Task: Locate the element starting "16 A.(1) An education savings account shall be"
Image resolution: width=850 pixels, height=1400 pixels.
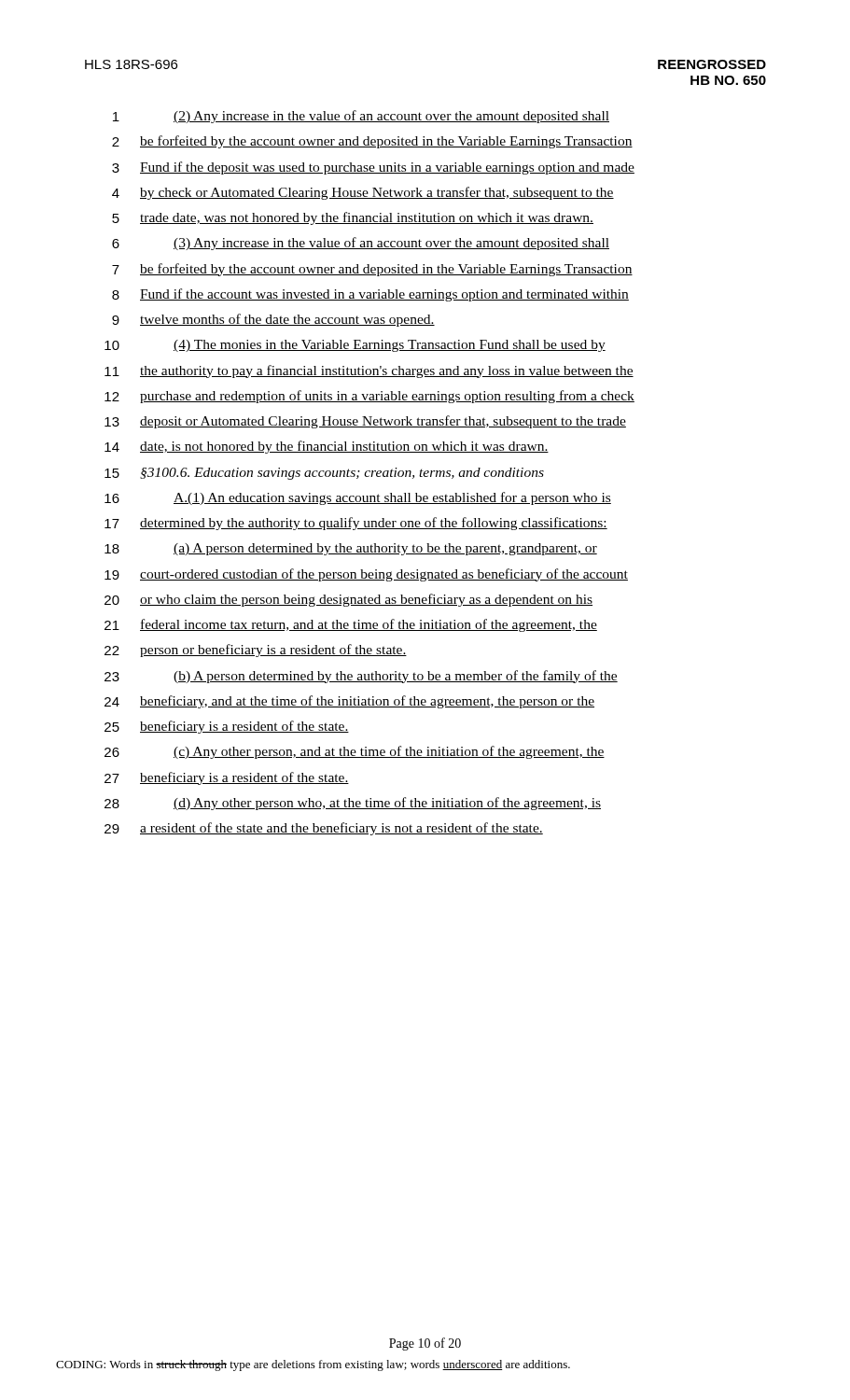Action: (425, 497)
